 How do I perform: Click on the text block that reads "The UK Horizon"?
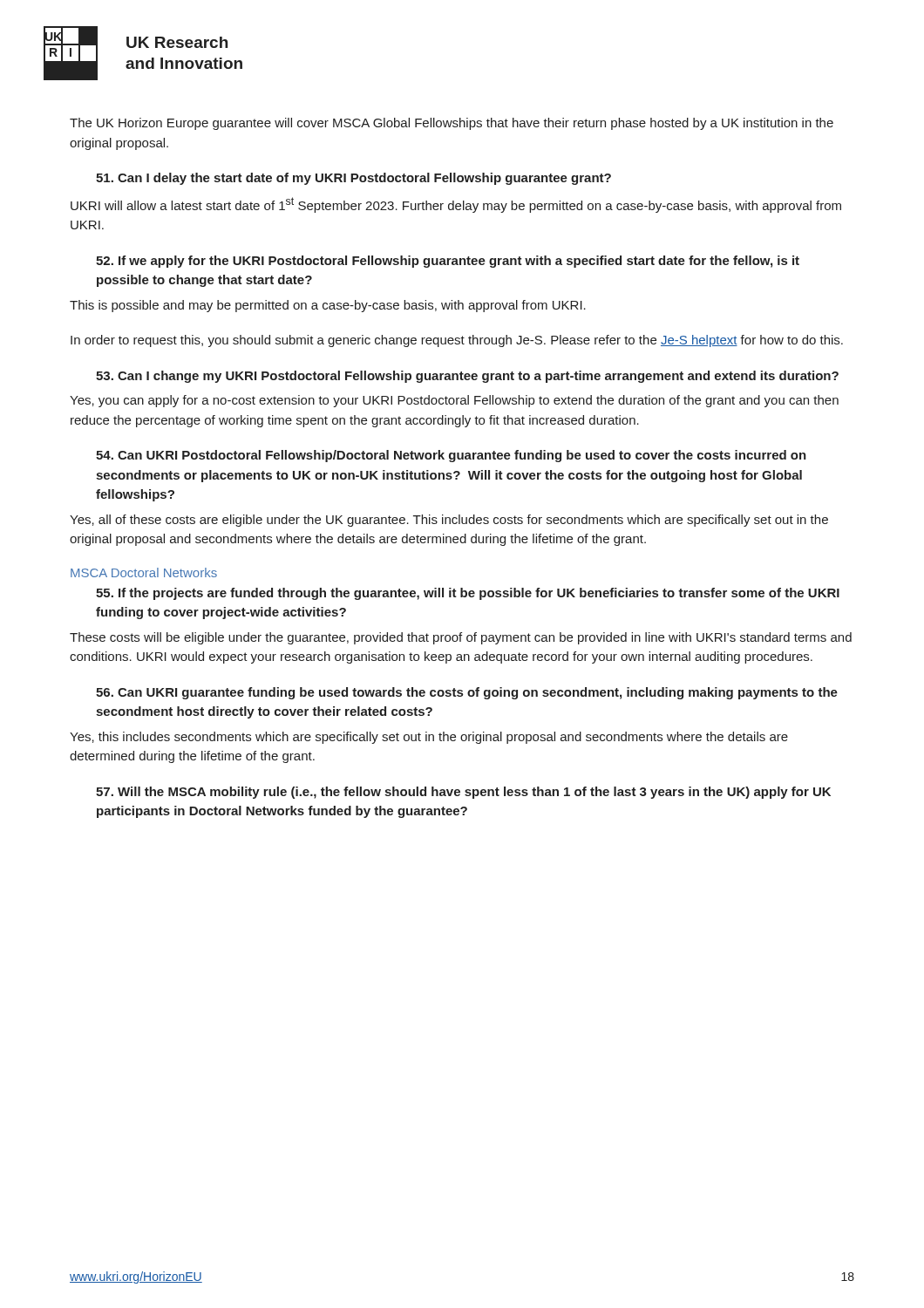coord(452,132)
